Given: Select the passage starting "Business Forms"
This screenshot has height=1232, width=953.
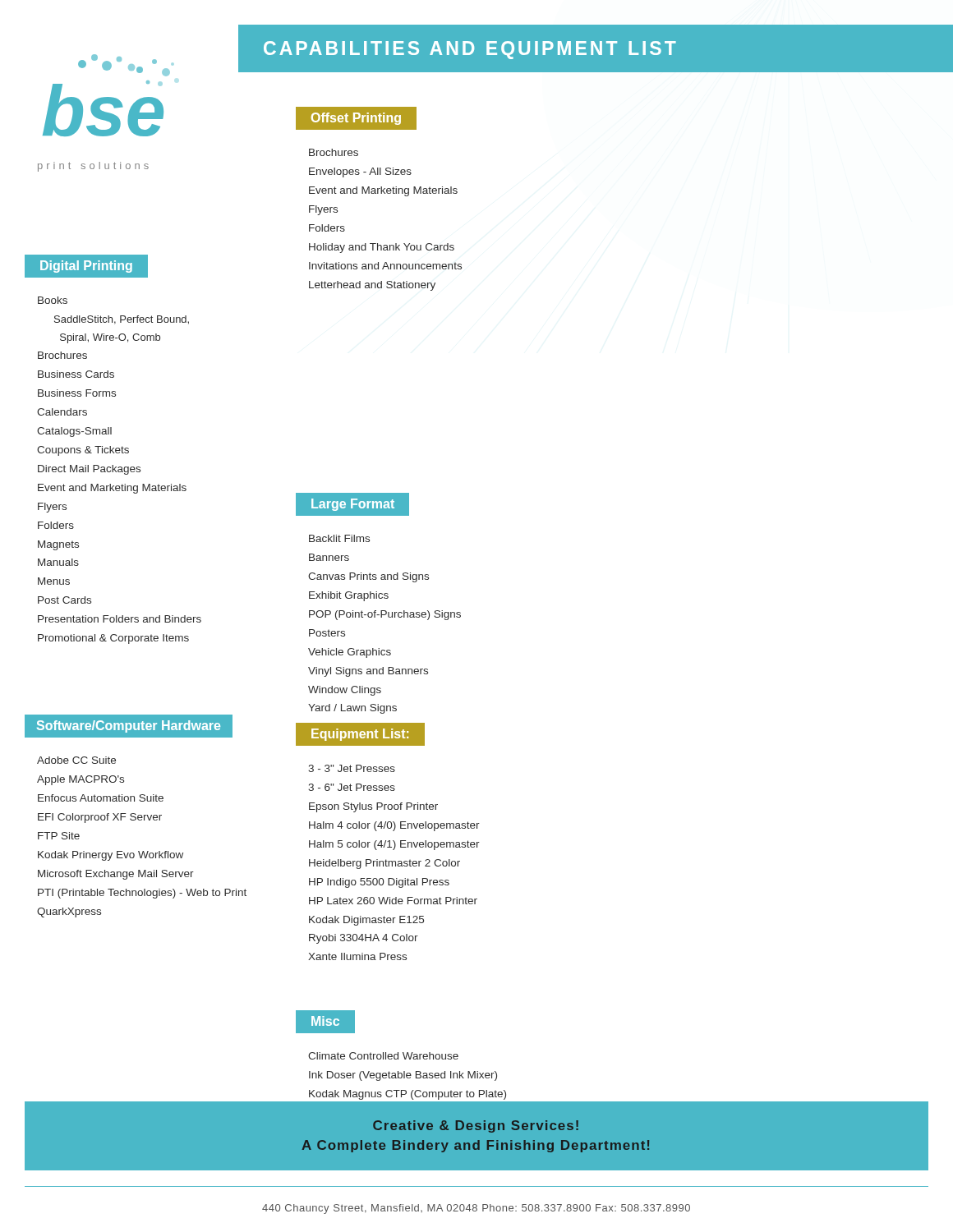Looking at the screenshot, I should pos(77,393).
